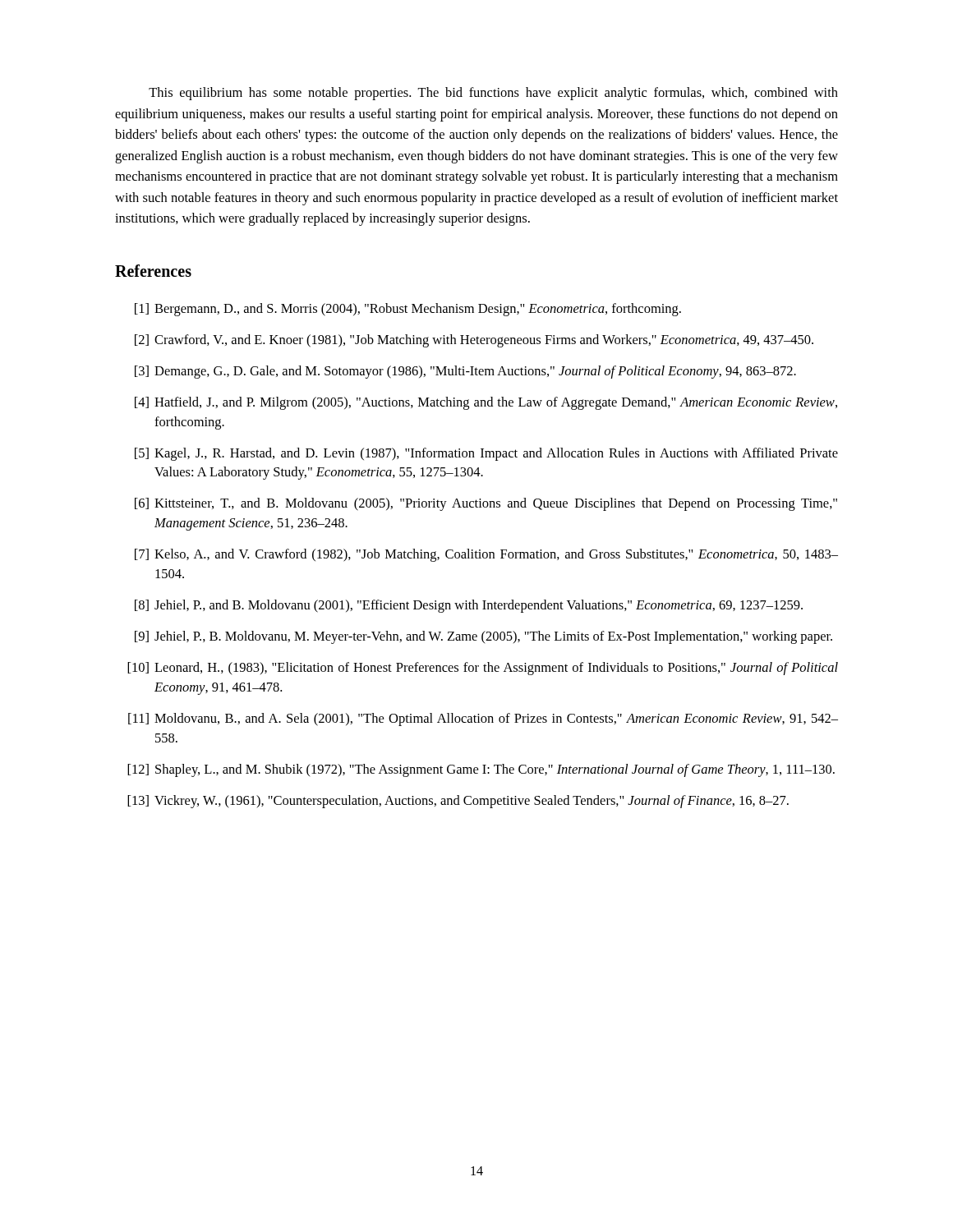Navigate to the text block starting "[9] Jehiel, P., B. Moldovanu, M. Meyer-ter-Vehn, and"
Image resolution: width=953 pixels, height=1232 pixels.
coord(476,637)
